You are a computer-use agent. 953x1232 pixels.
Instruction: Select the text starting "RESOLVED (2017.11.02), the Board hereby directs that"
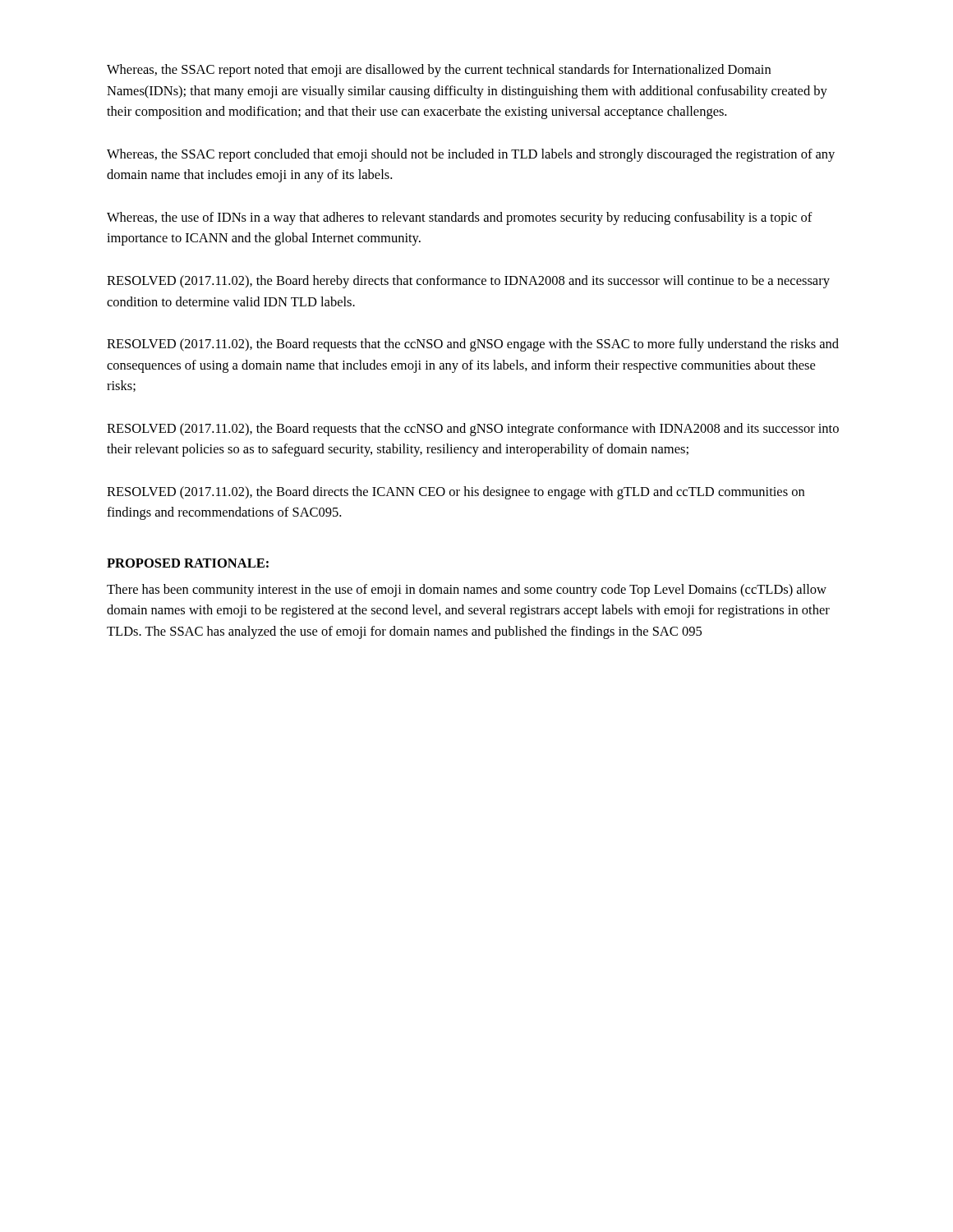point(468,291)
